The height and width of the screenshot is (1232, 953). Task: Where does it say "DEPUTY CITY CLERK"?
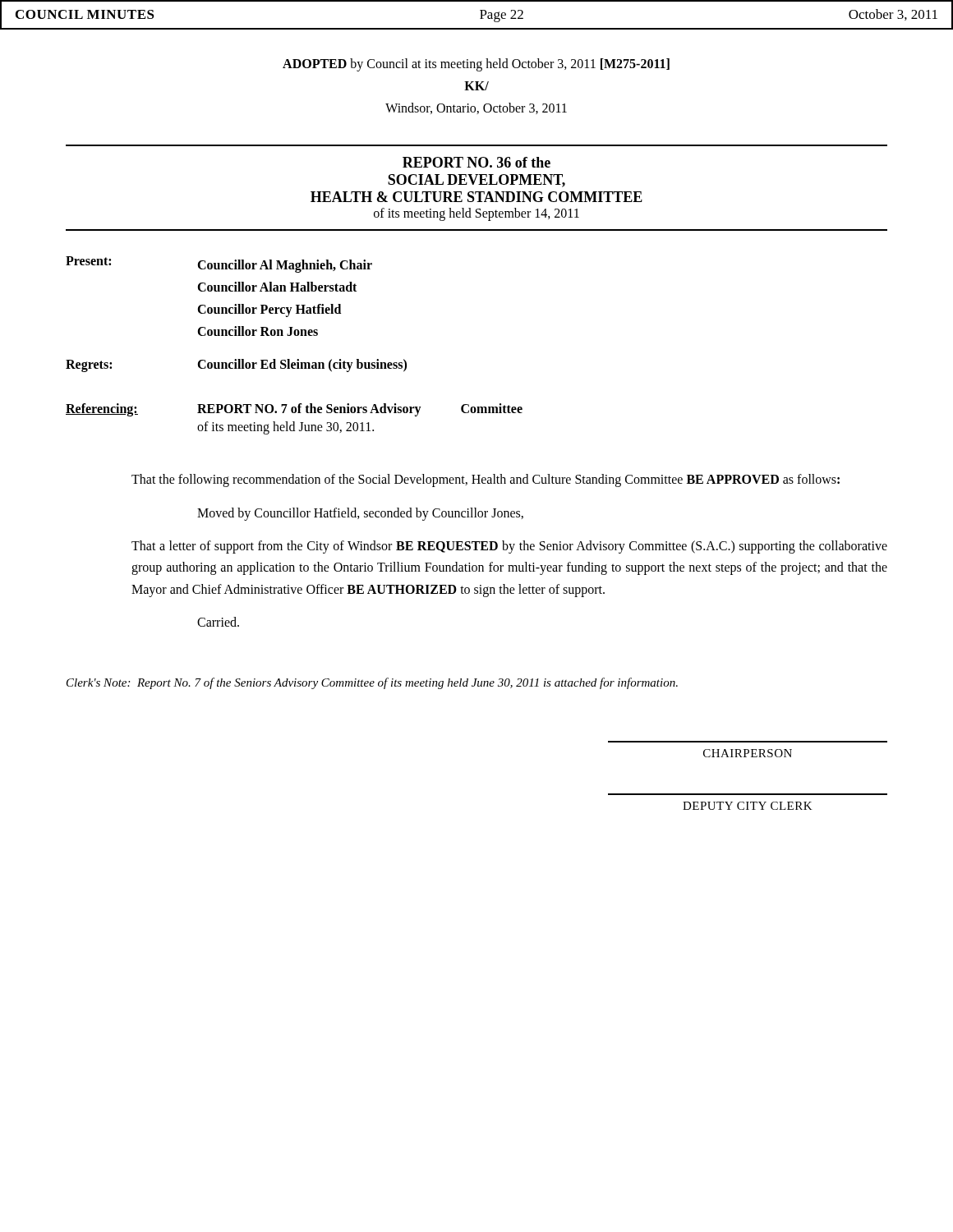(748, 803)
